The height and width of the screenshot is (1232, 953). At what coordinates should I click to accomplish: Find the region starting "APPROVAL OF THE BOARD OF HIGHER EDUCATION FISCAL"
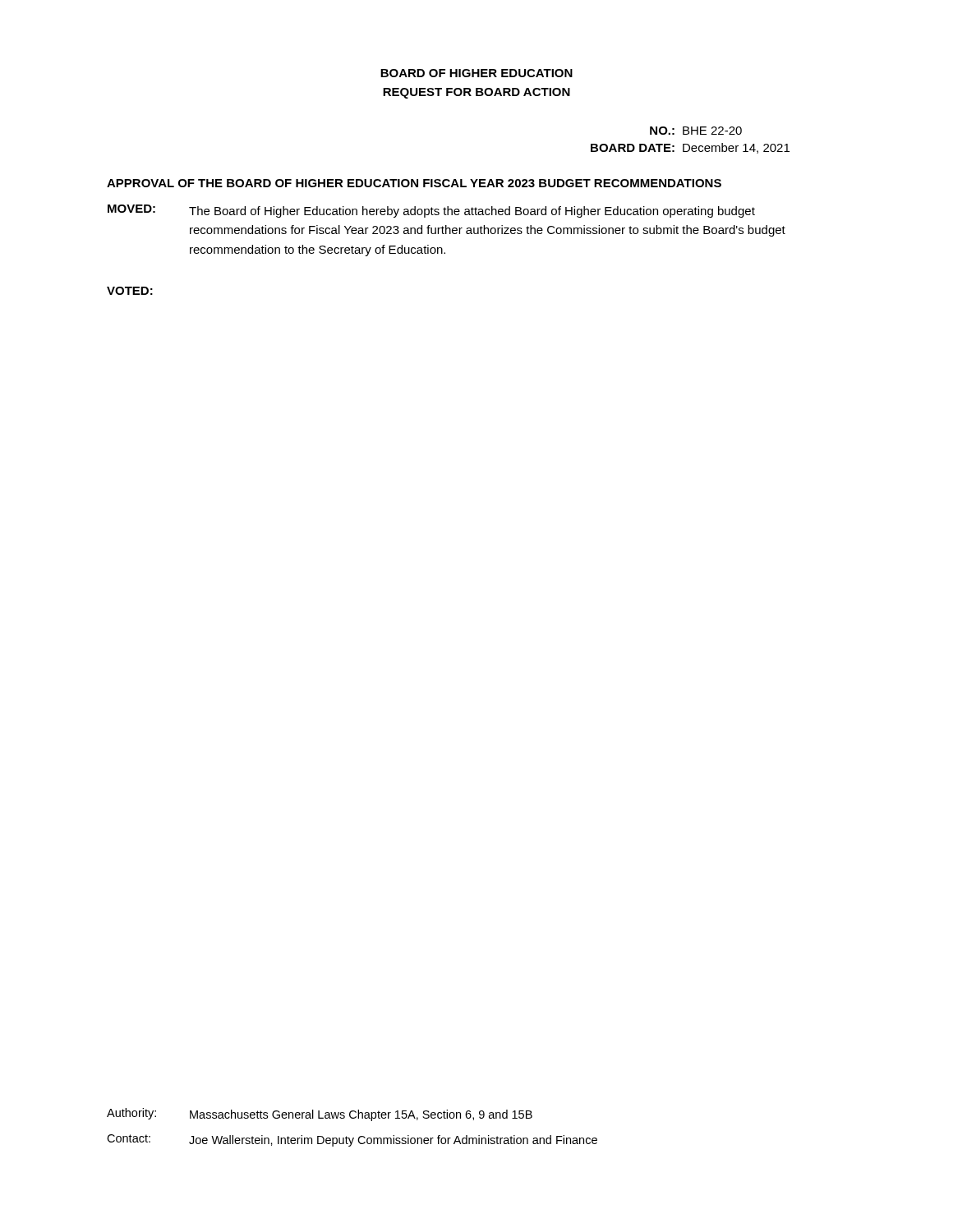[414, 183]
